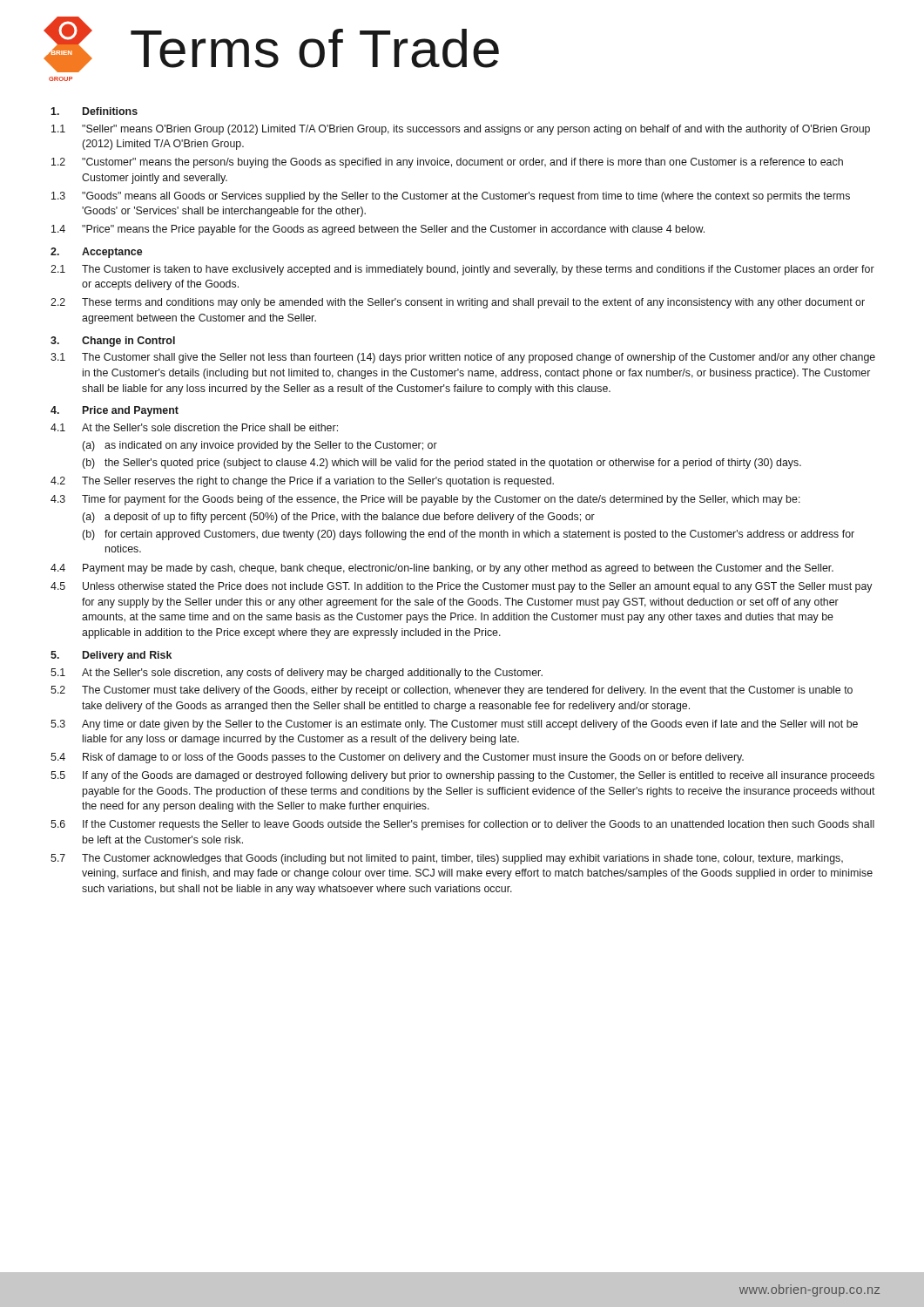
Task: Find the logo
Action: pos(74,49)
